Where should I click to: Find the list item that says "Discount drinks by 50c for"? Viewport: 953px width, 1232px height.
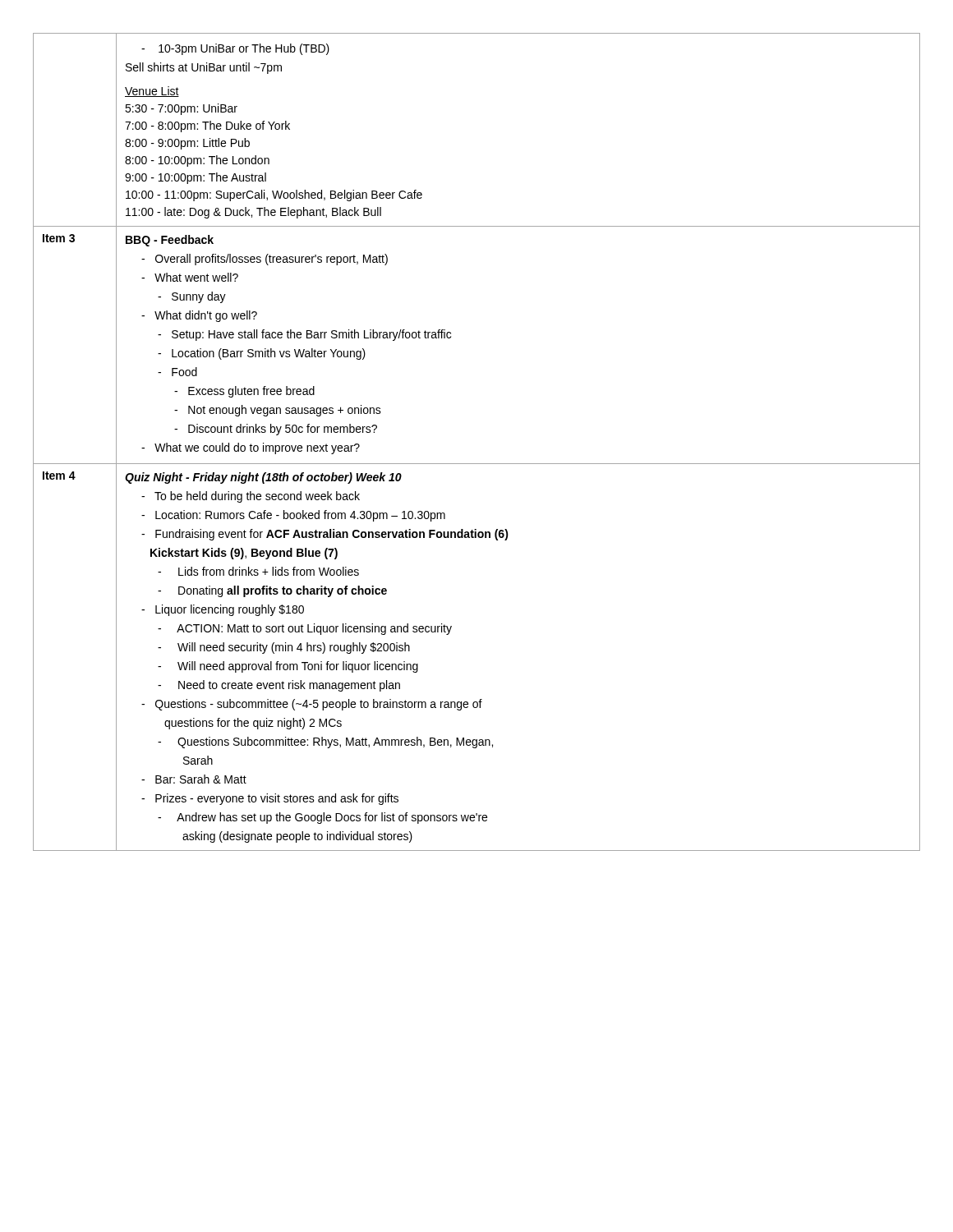click(x=276, y=429)
